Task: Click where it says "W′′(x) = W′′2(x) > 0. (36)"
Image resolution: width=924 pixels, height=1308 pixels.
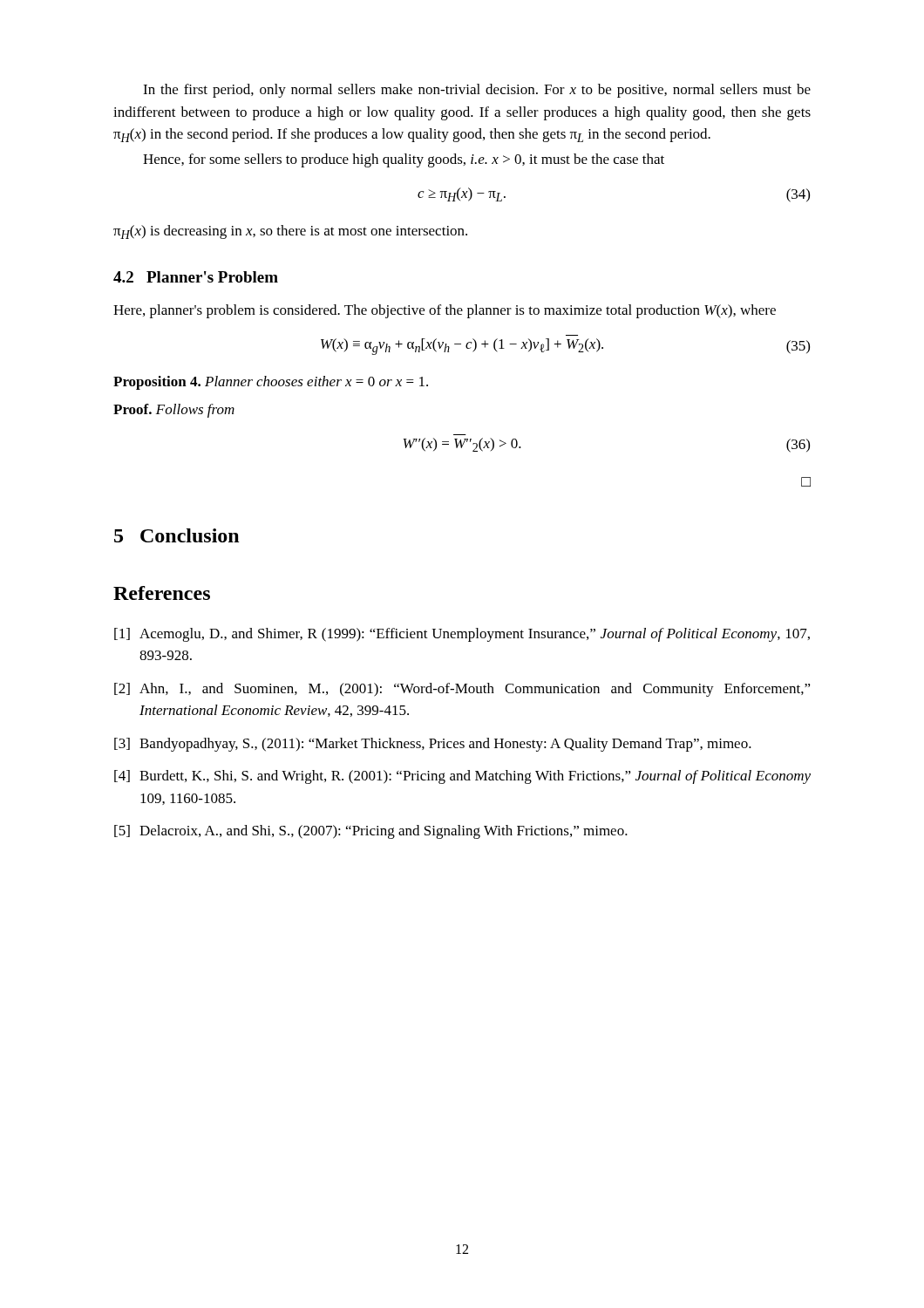Action: (x=462, y=445)
